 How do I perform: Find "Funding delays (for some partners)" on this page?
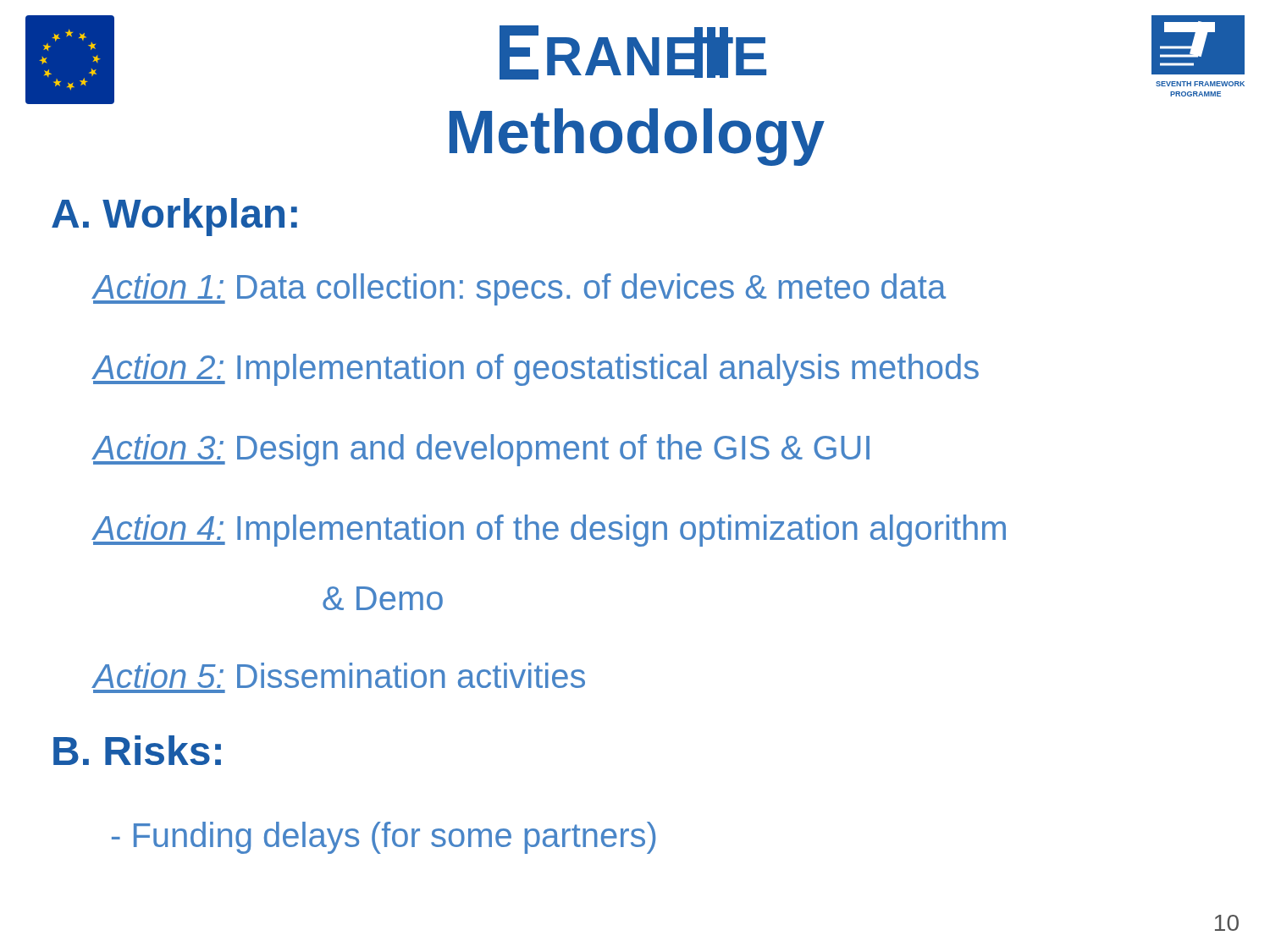pos(384,835)
